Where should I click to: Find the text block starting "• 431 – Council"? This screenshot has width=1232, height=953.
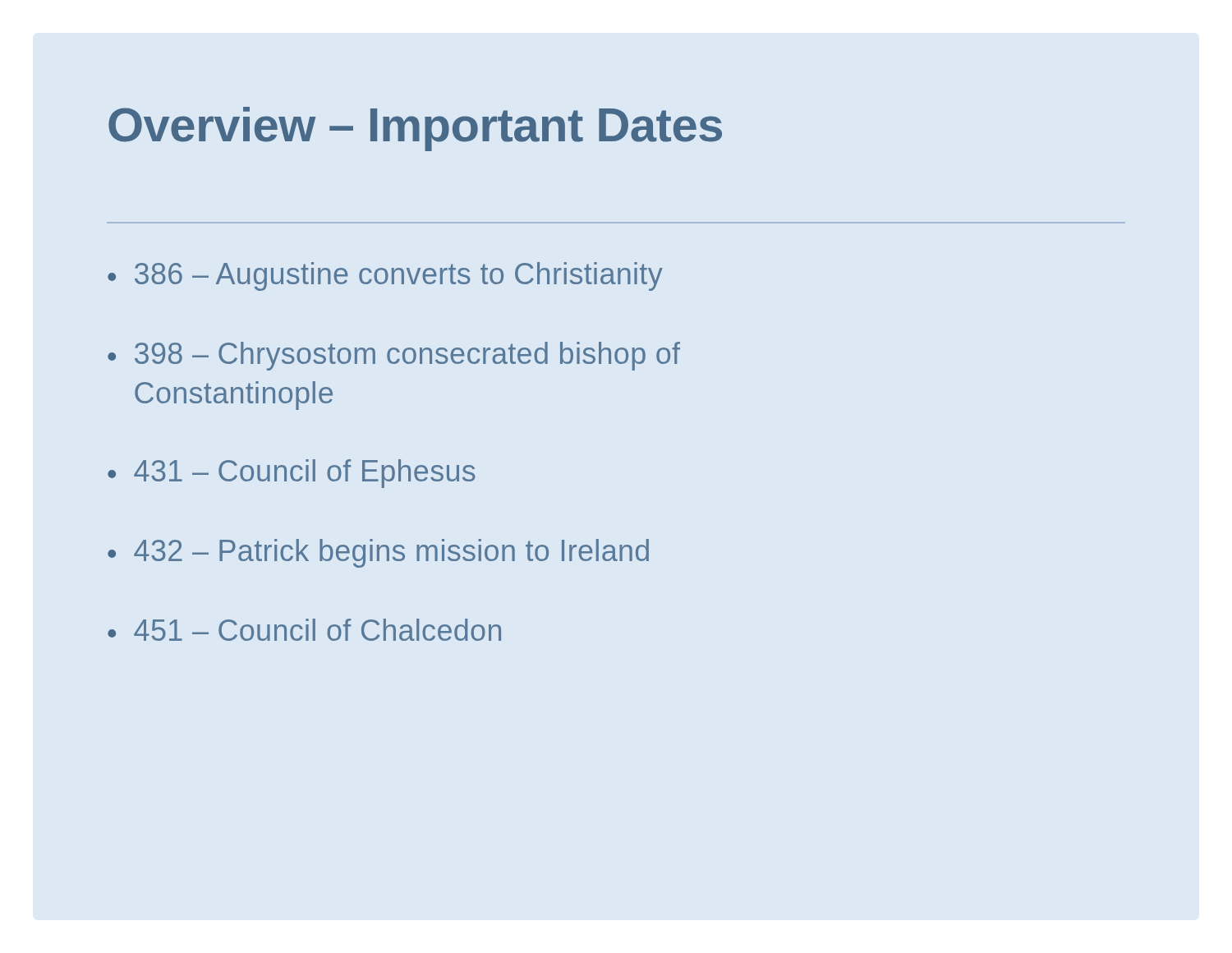pos(292,473)
